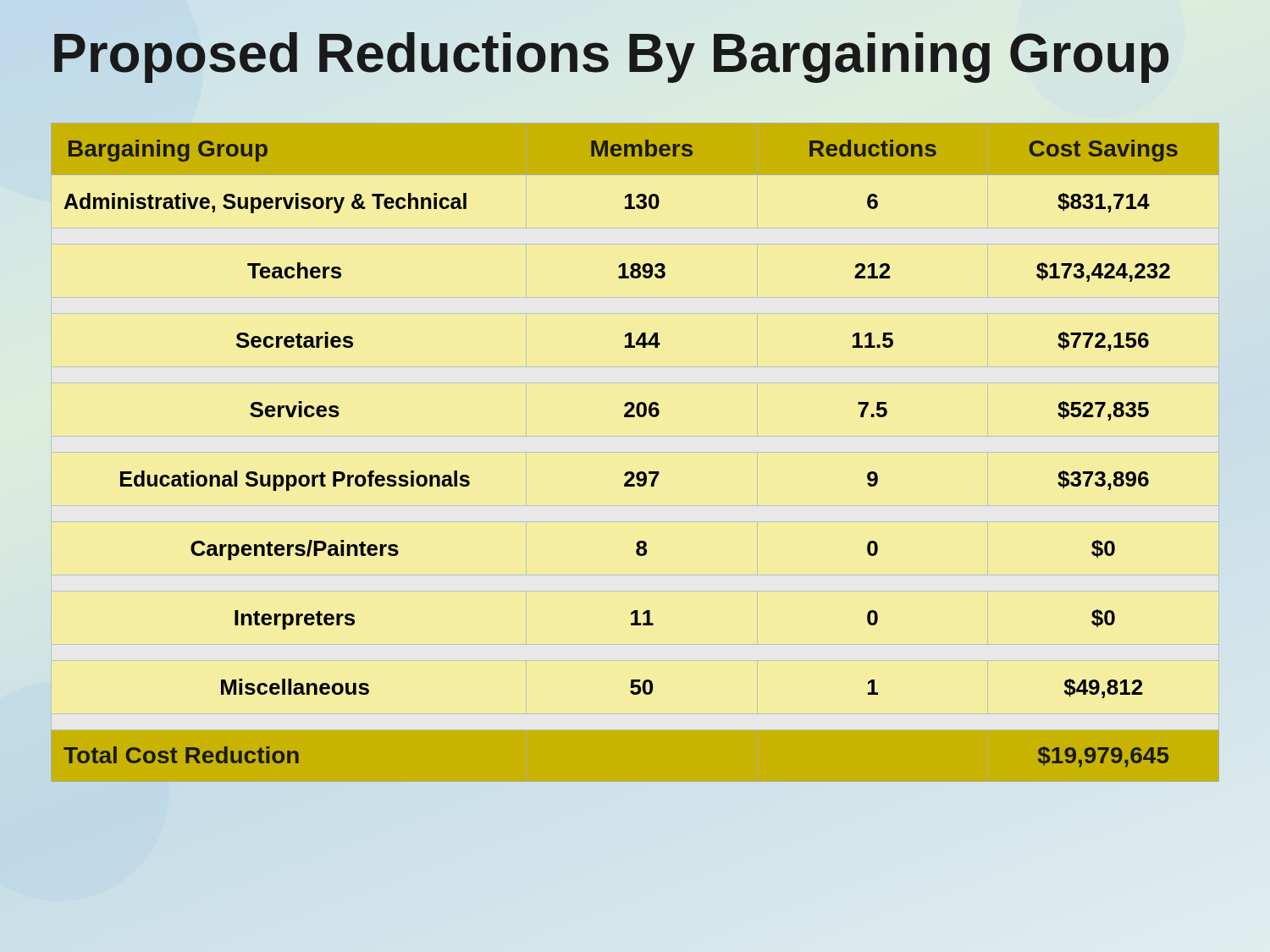The height and width of the screenshot is (952, 1270).
Task: Click on the table containing "Educational Support Professionals"
Action: point(635,525)
